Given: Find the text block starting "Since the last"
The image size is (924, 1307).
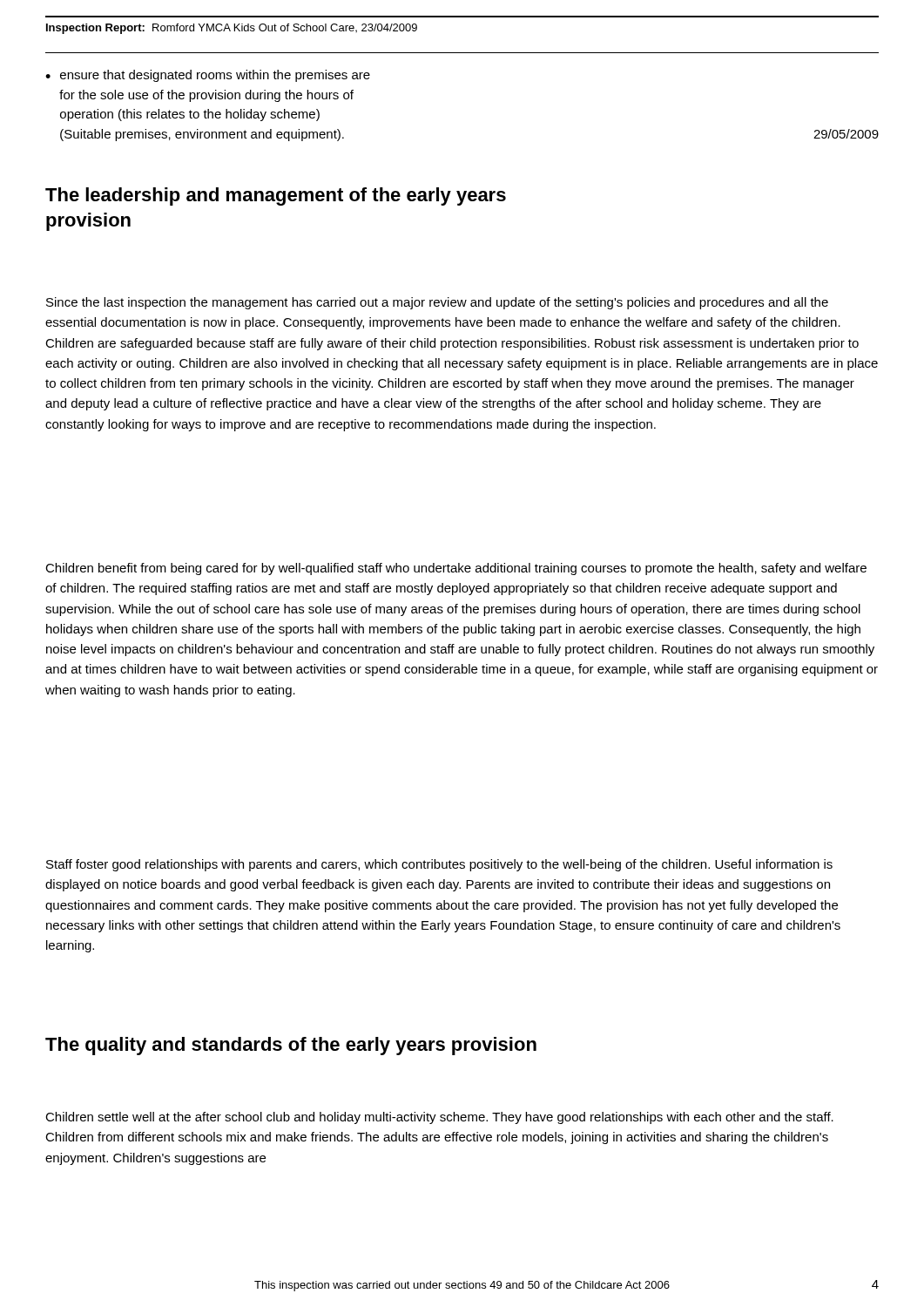Looking at the screenshot, I should [x=462, y=363].
